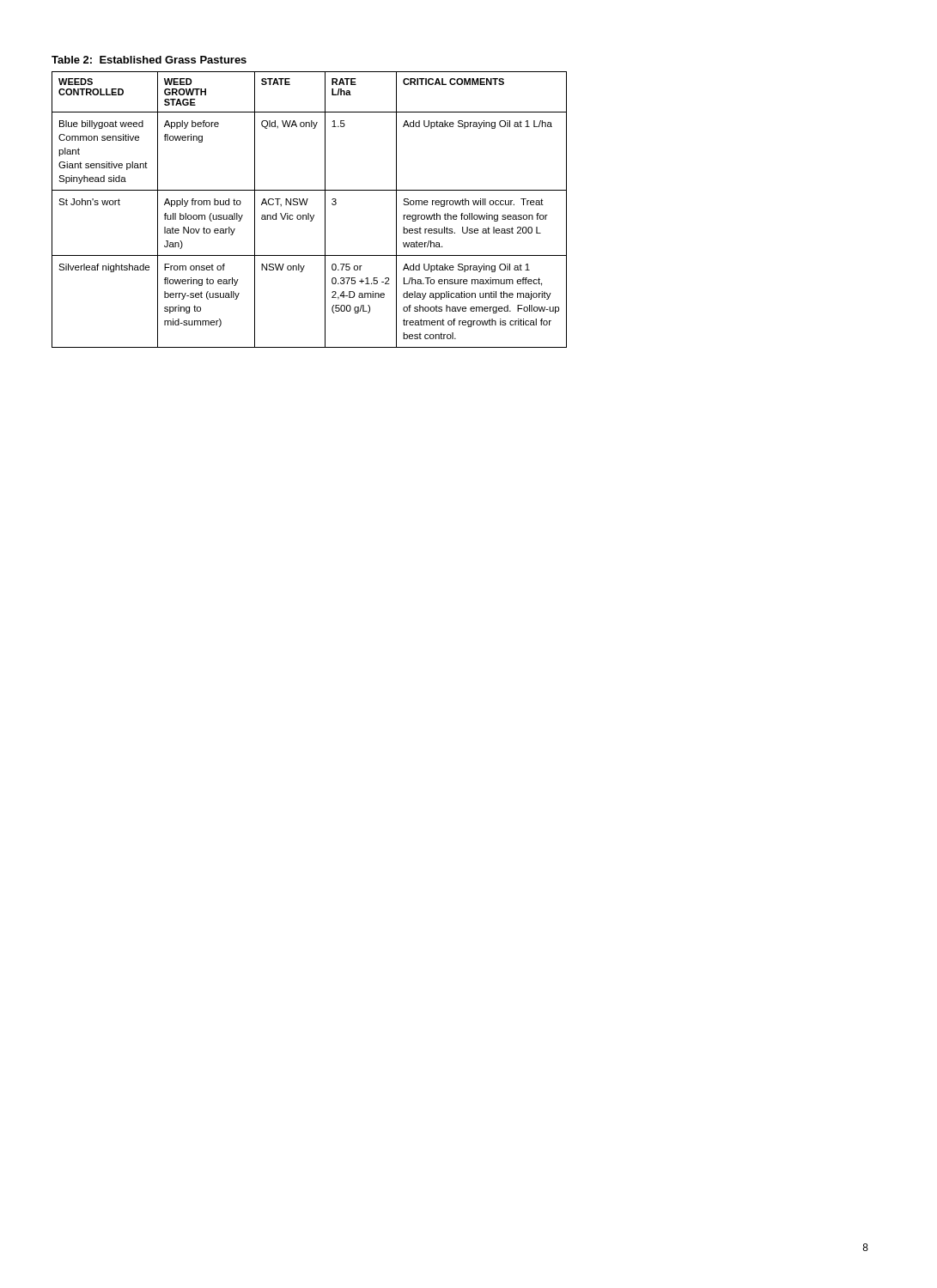Locate a table

tap(309, 201)
